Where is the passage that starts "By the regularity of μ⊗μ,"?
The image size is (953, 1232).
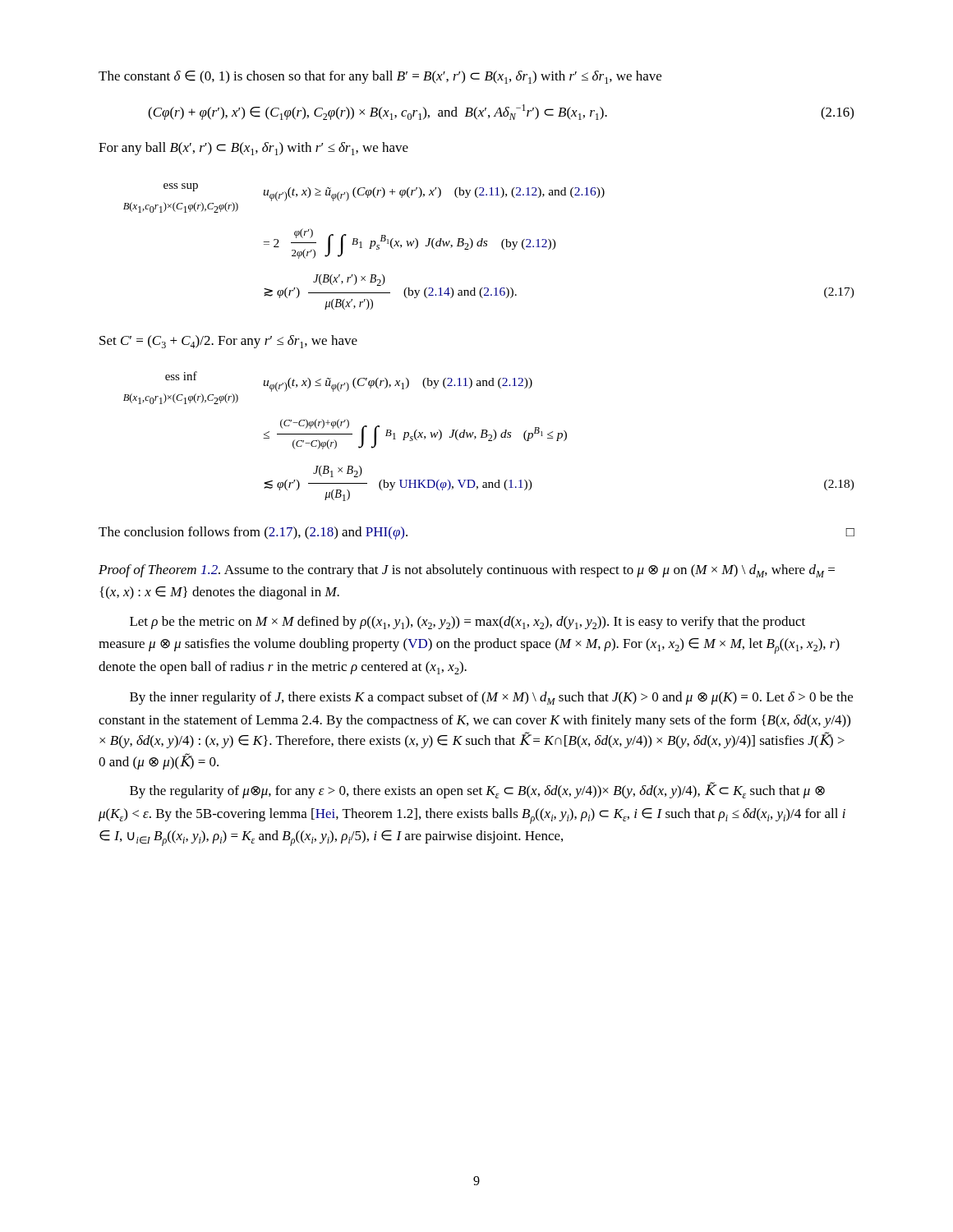point(472,815)
